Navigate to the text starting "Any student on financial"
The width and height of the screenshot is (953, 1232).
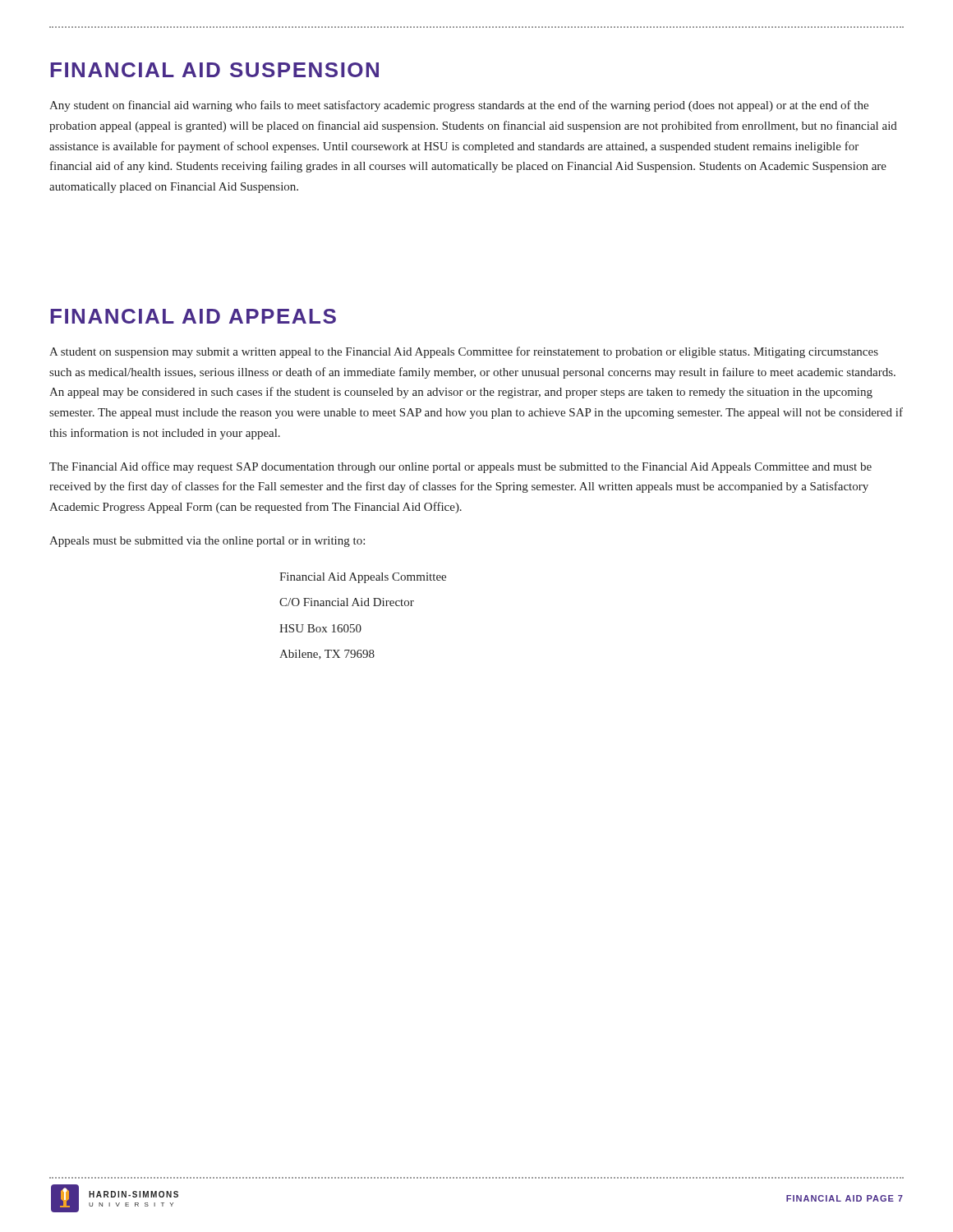476,146
